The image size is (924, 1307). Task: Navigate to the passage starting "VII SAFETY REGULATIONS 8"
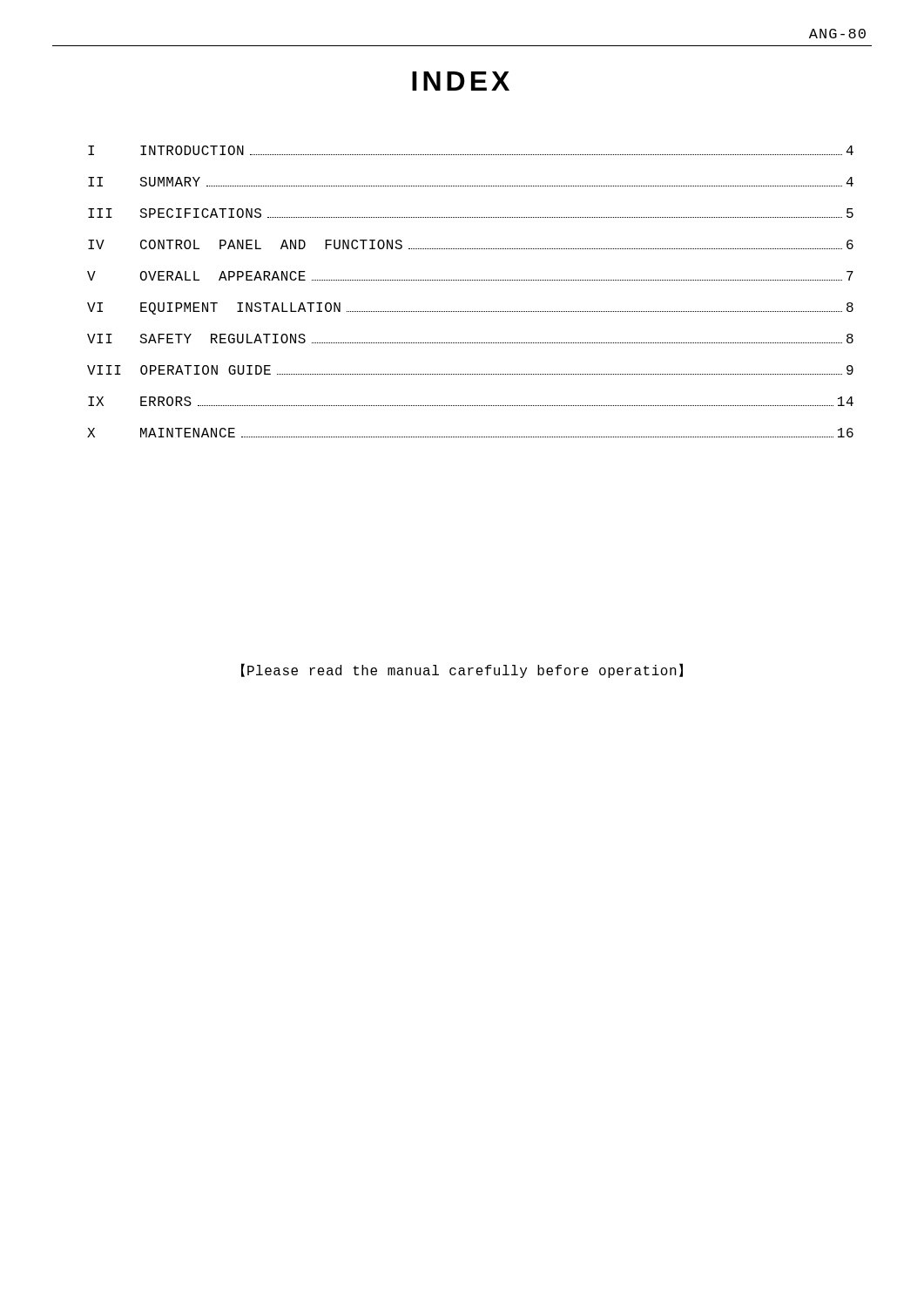pos(471,340)
